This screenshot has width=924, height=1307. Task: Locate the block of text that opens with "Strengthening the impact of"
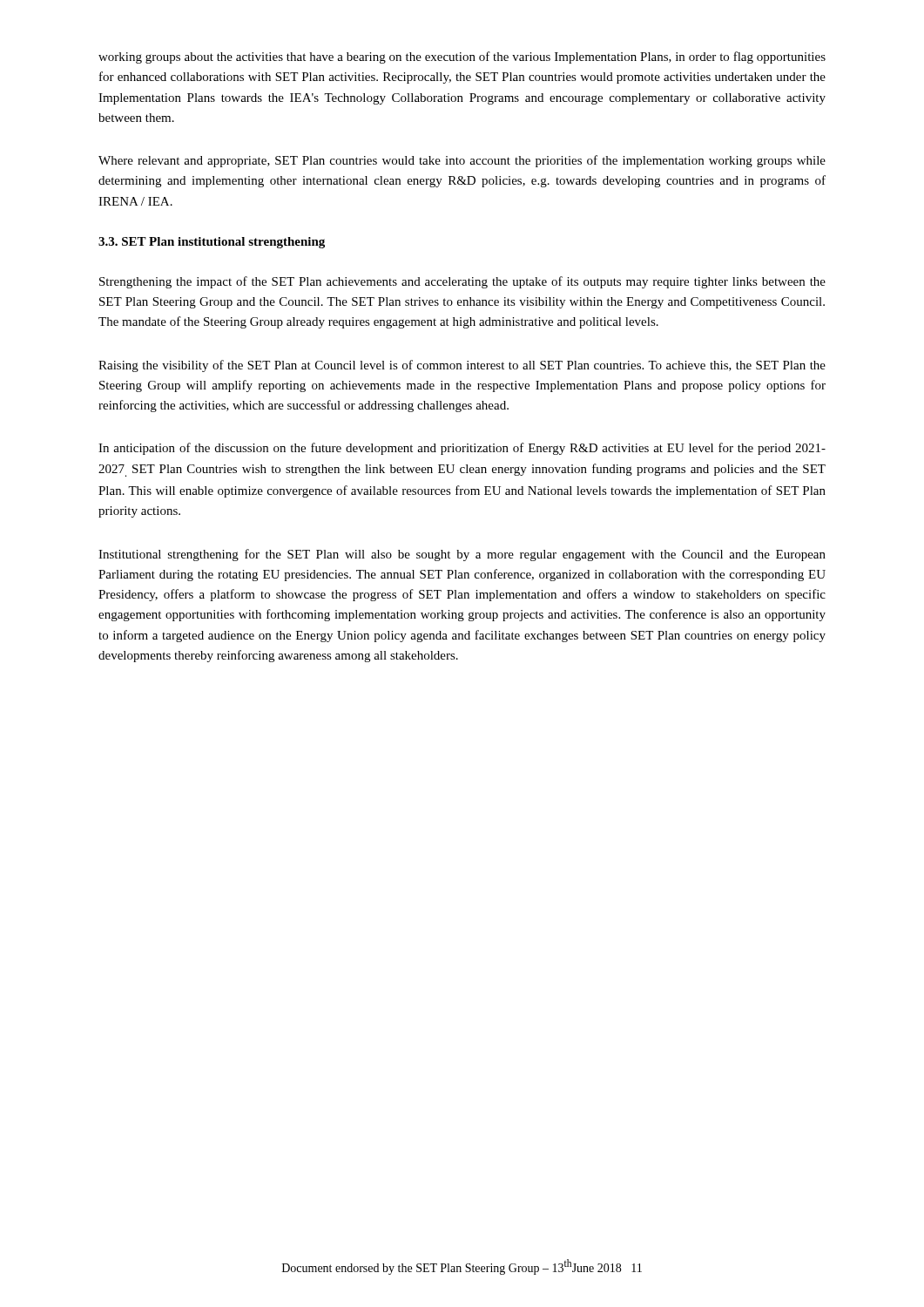pos(462,302)
